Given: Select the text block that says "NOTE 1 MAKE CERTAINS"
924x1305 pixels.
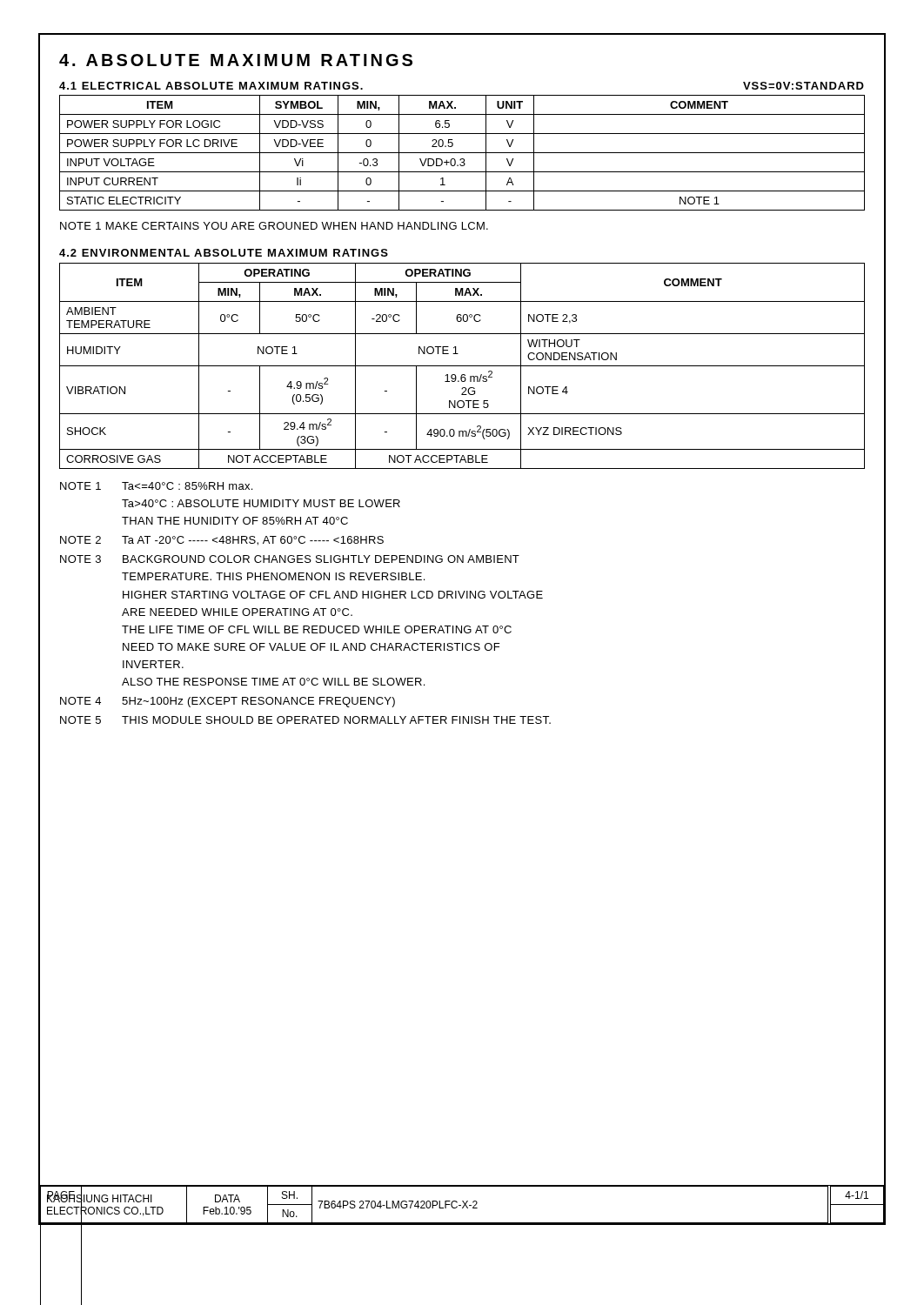Looking at the screenshot, I should click(274, 226).
